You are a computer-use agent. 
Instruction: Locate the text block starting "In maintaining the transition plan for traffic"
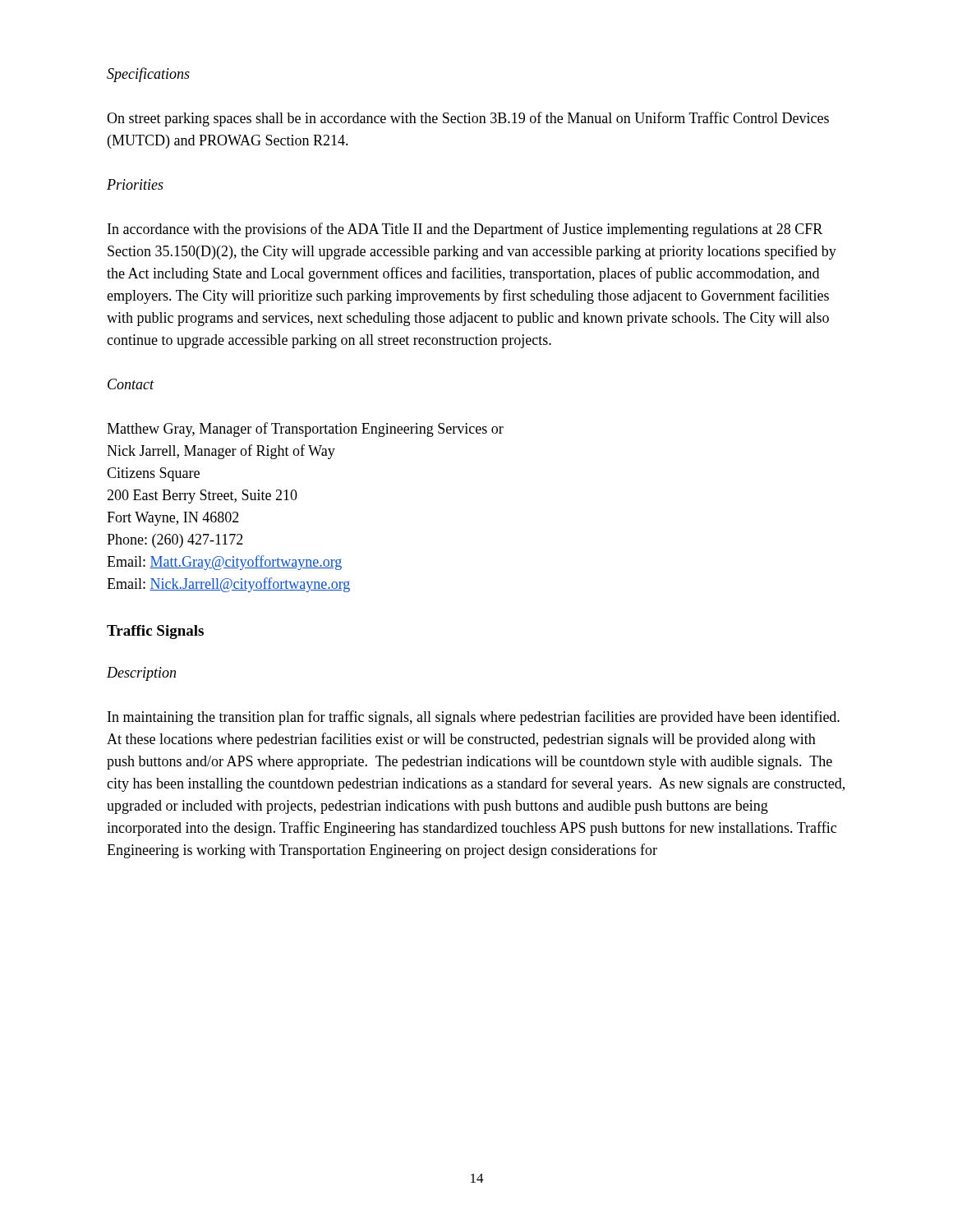(x=476, y=784)
